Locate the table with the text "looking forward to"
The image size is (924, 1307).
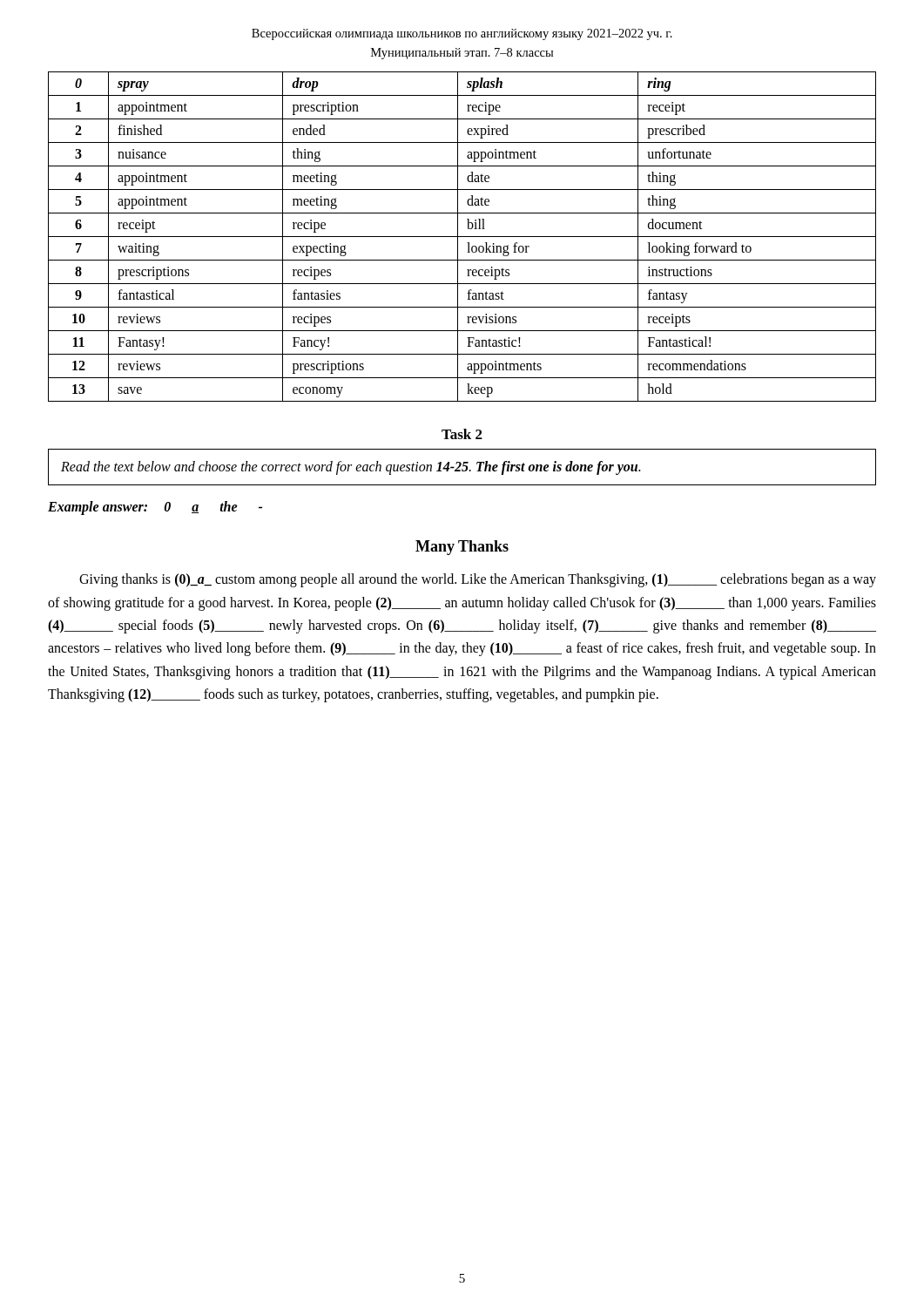tap(462, 236)
